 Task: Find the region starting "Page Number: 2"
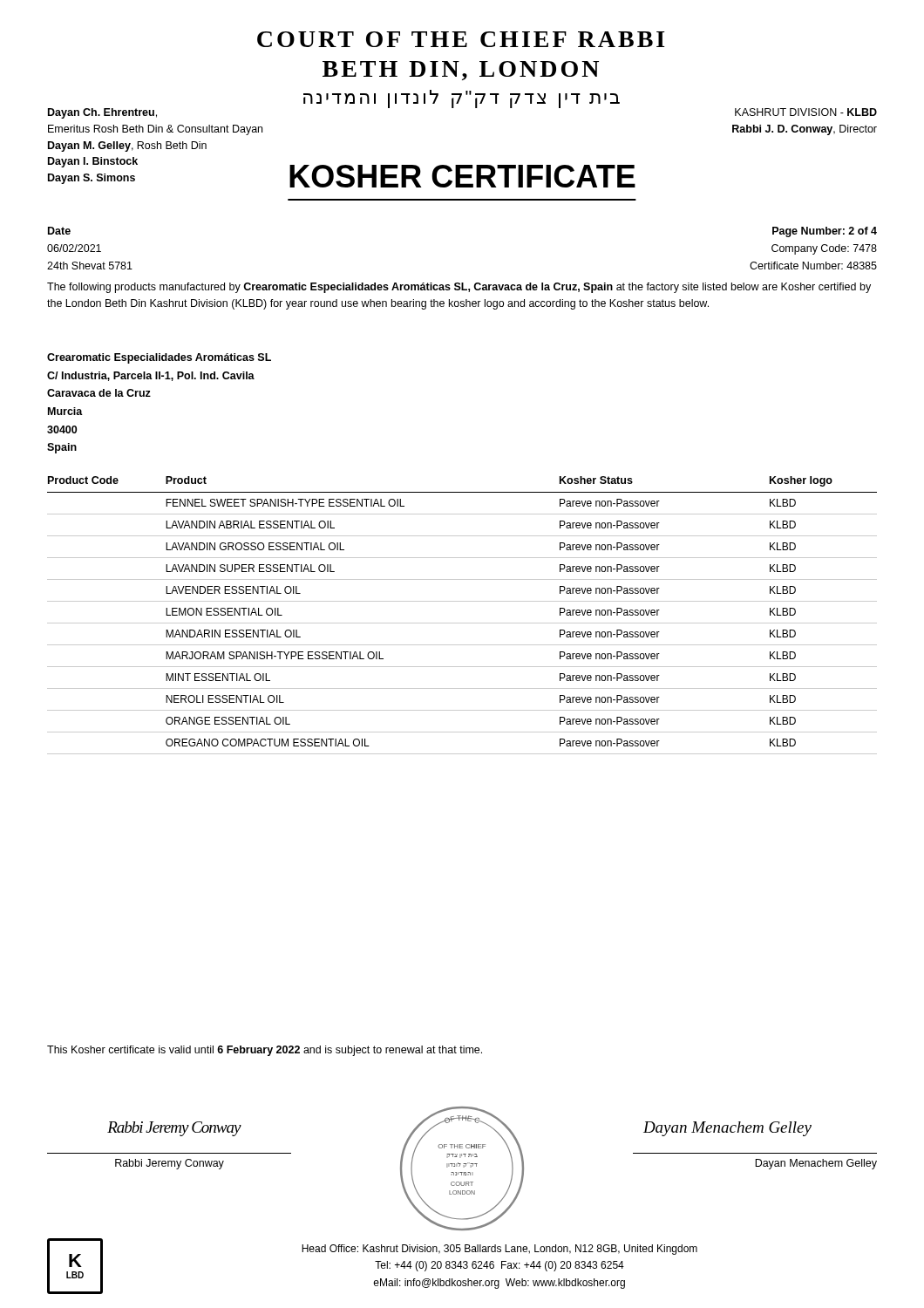[x=813, y=249]
